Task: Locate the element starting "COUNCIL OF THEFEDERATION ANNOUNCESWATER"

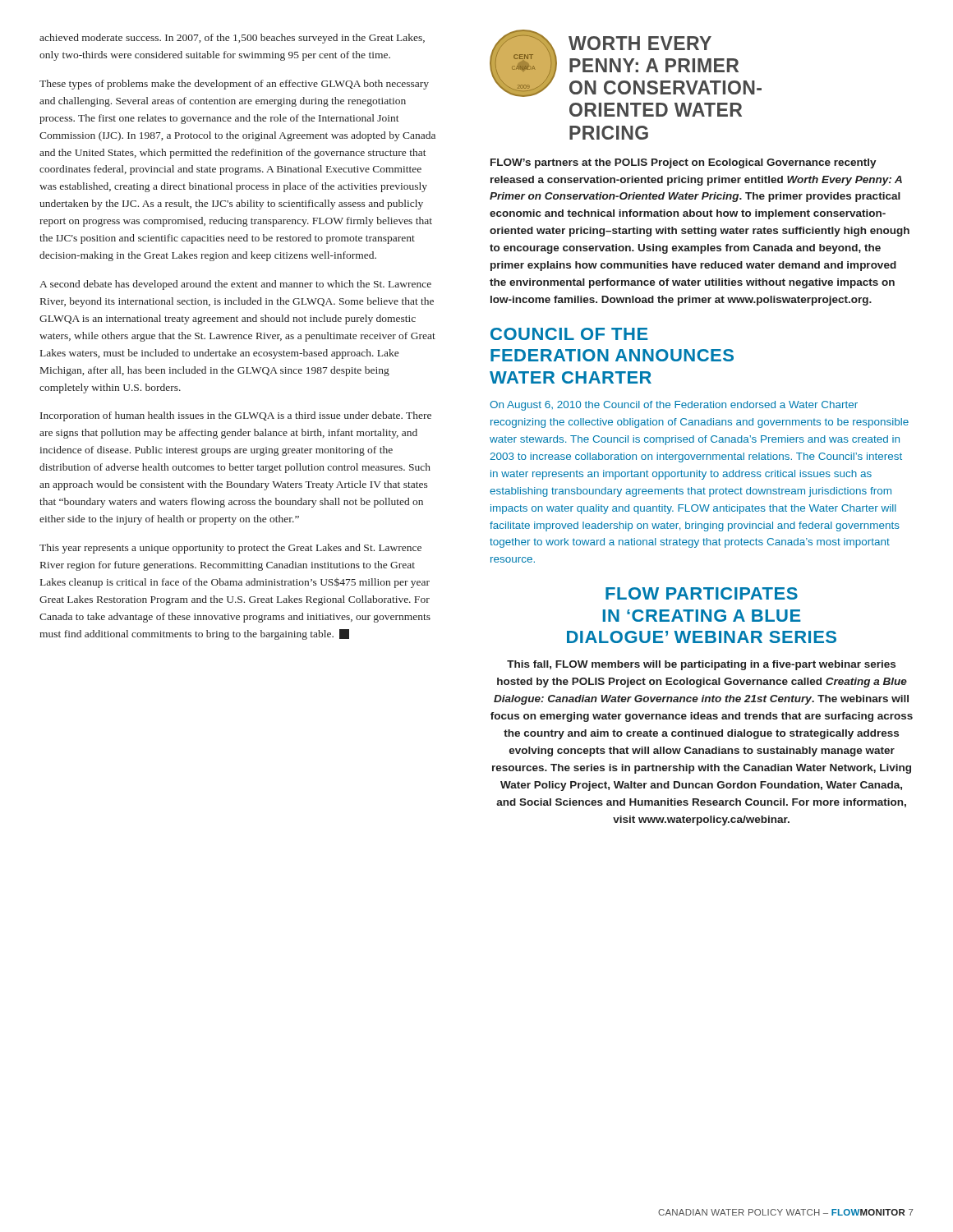Action: [x=612, y=355]
